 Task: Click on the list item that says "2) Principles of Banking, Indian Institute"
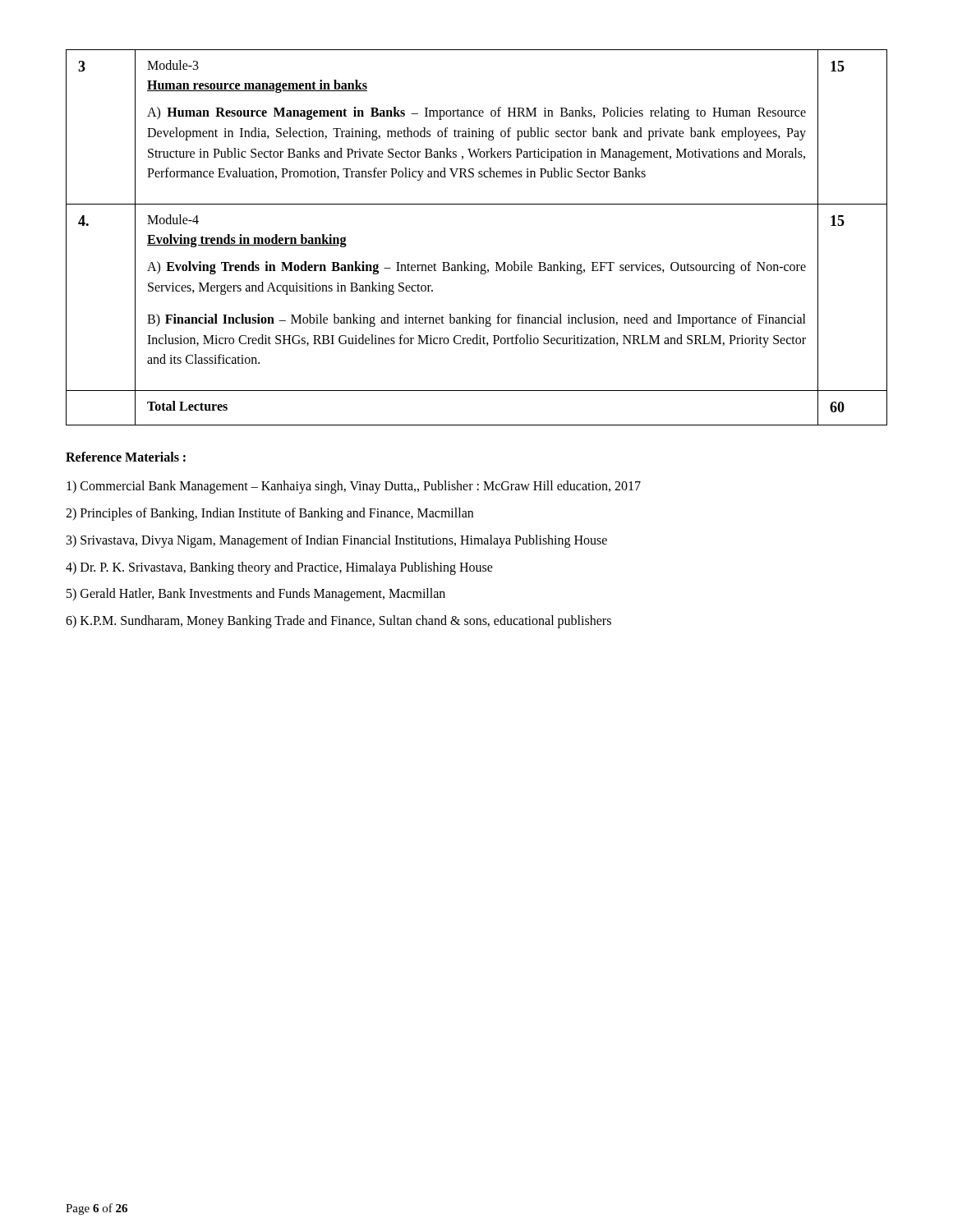point(270,513)
